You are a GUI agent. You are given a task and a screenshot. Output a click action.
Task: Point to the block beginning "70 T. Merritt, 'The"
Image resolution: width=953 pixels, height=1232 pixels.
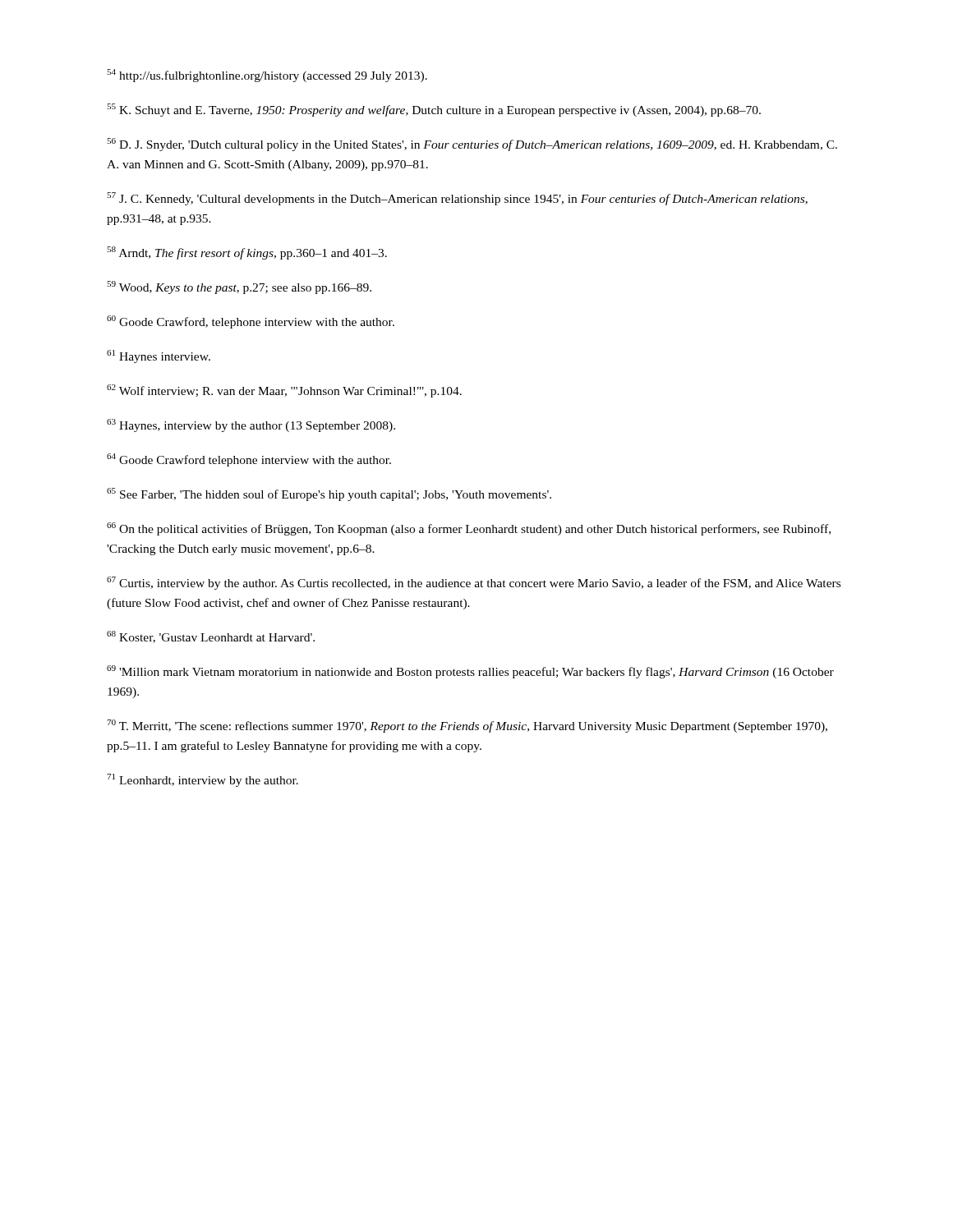click(x=467, y=735)
